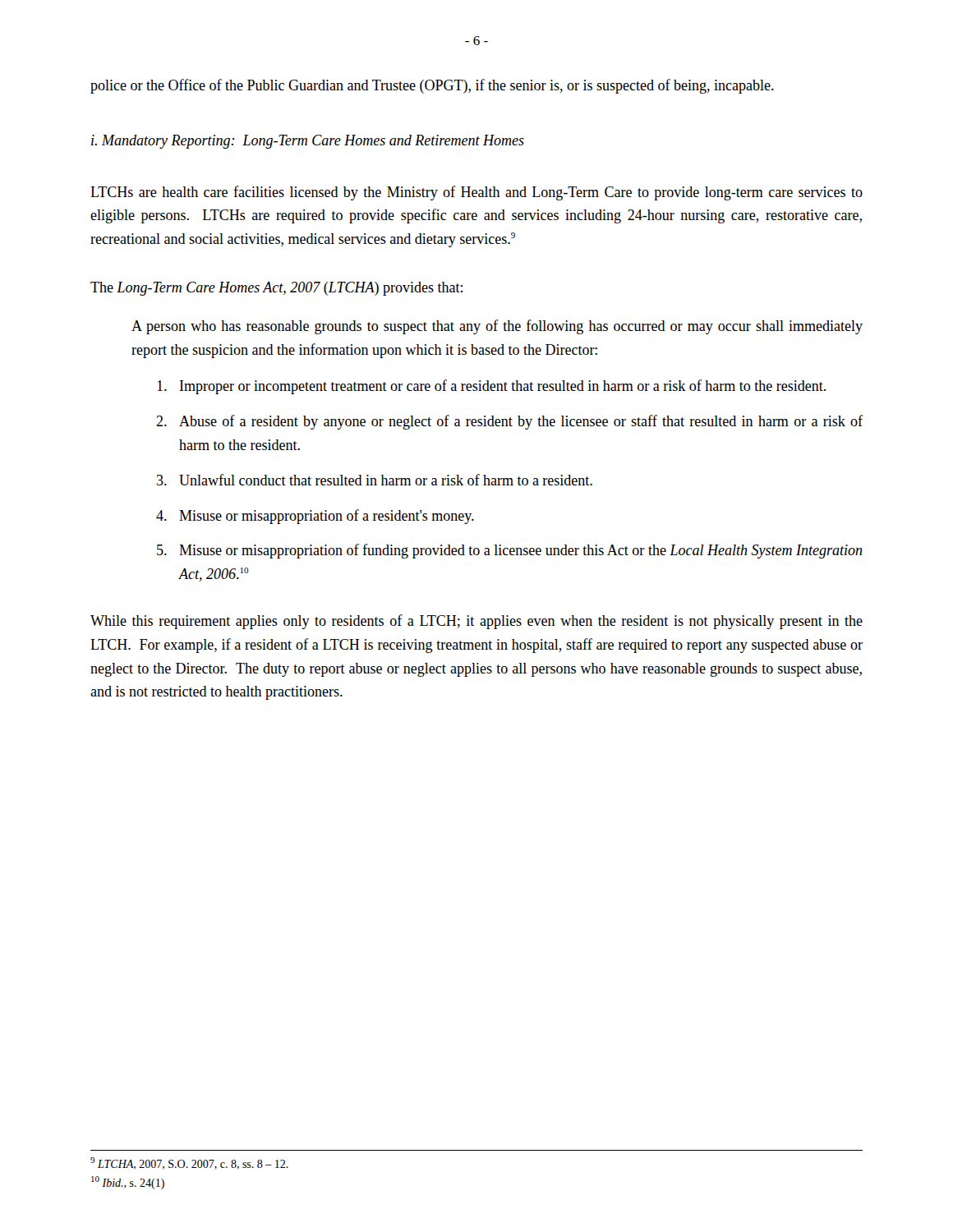Click on the text block containing "While this requirement applies"

476,656
